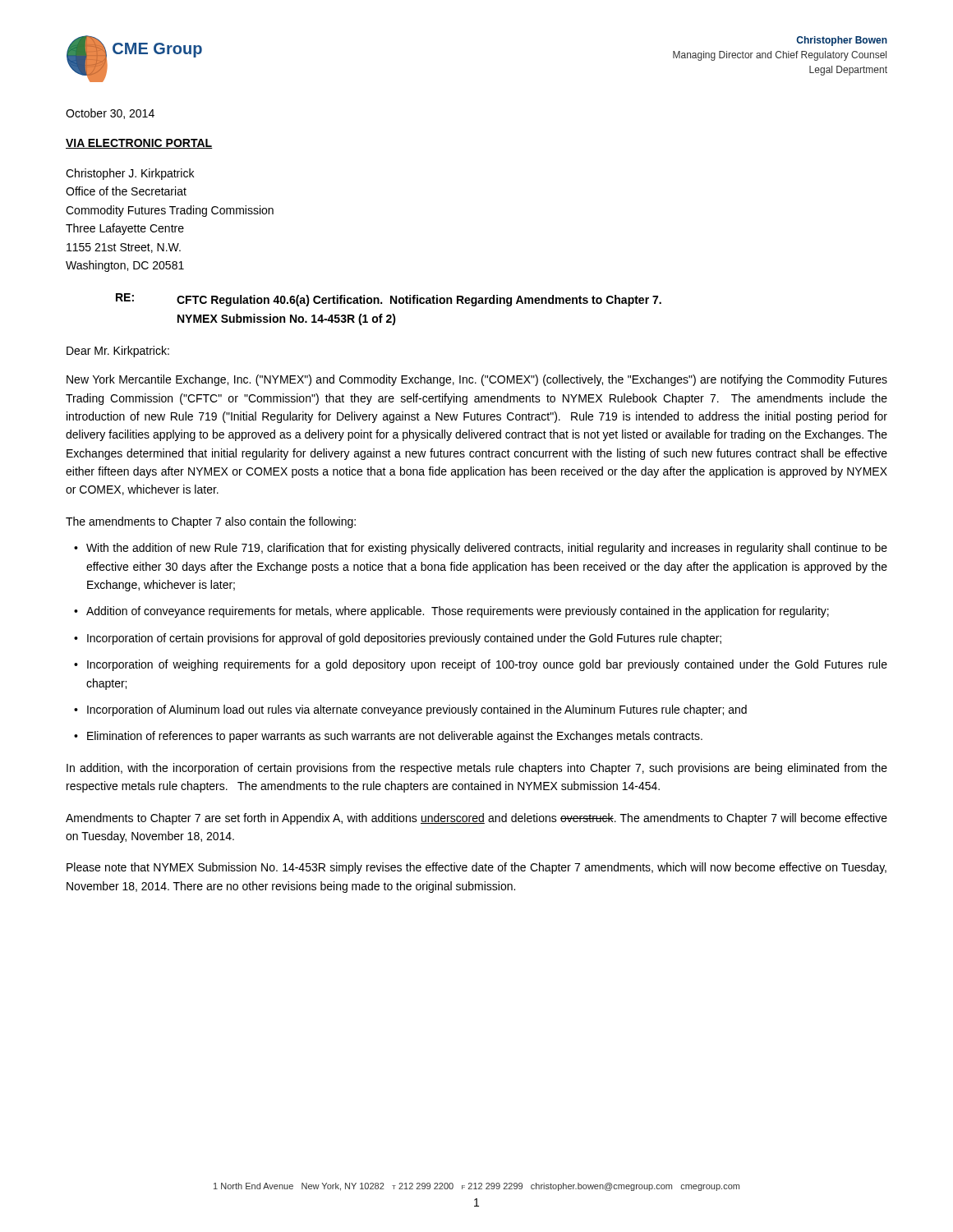The width and height of the screenshot is (953, 1232).
Task: Select the text block that says "Christopher J. Kirkpatrick Office of the Secretariat"
Action: tap(170, 219)
